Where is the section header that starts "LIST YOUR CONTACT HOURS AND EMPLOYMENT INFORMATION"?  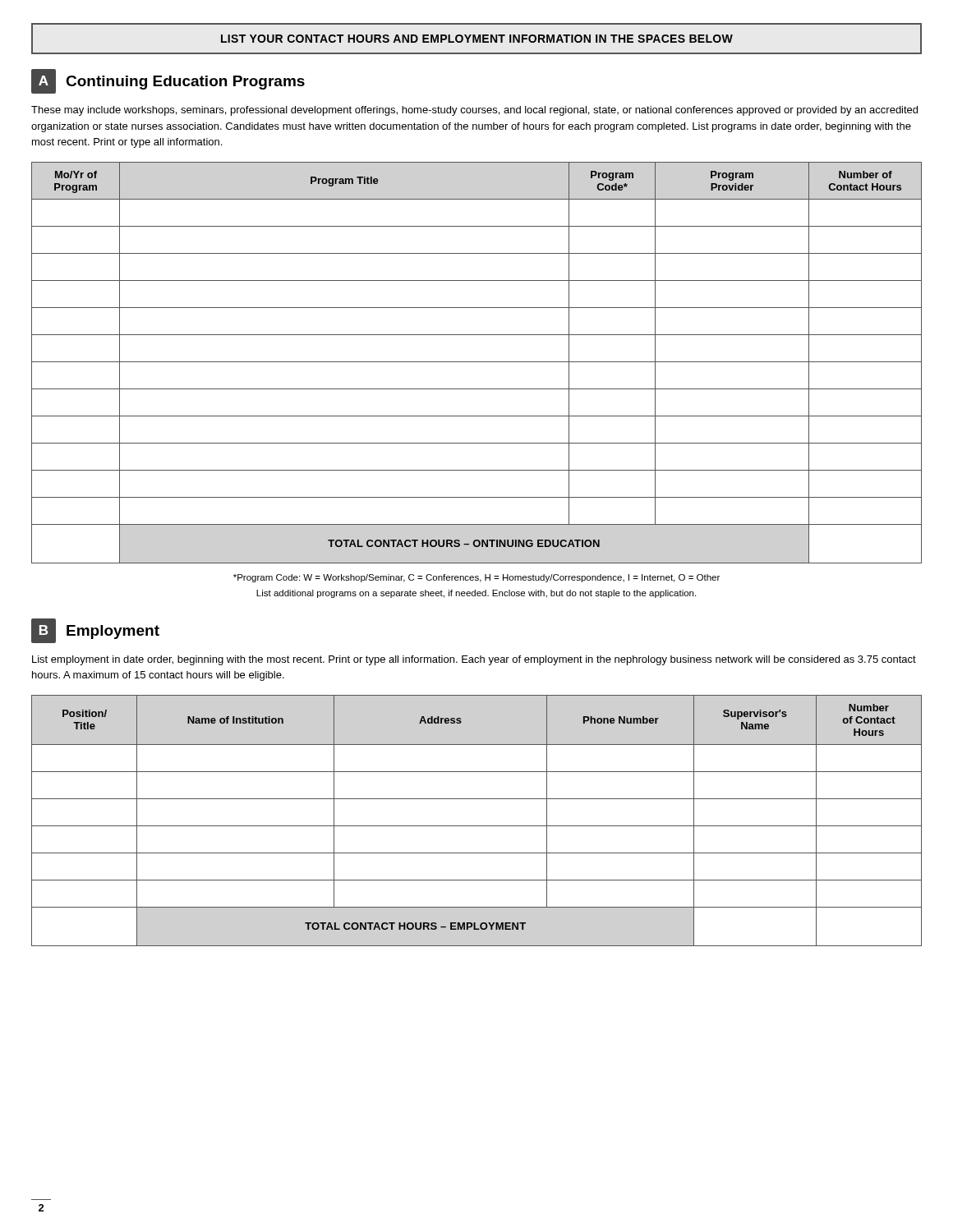[x=476, y=39]
